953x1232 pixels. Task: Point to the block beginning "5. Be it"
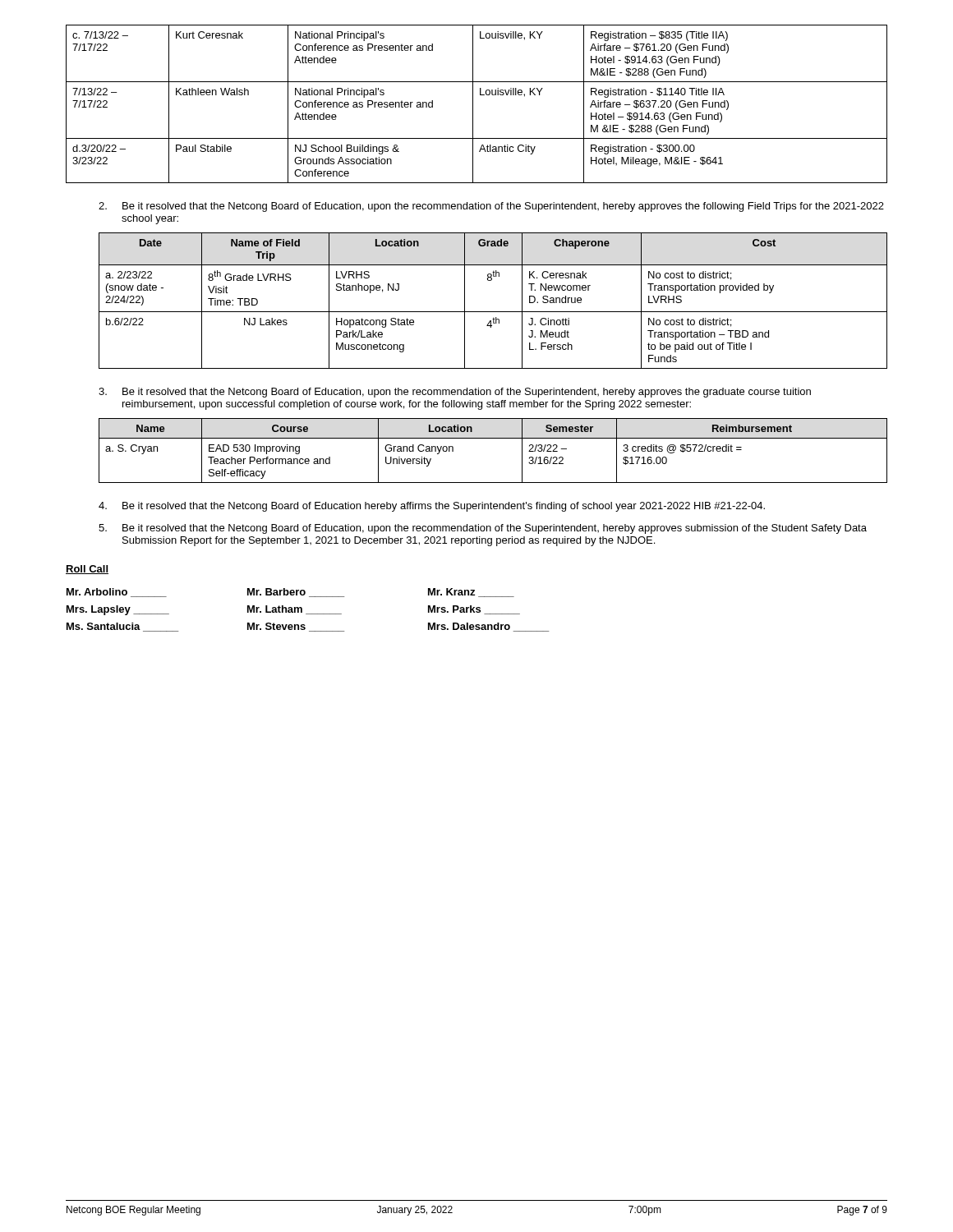point(493,534)
